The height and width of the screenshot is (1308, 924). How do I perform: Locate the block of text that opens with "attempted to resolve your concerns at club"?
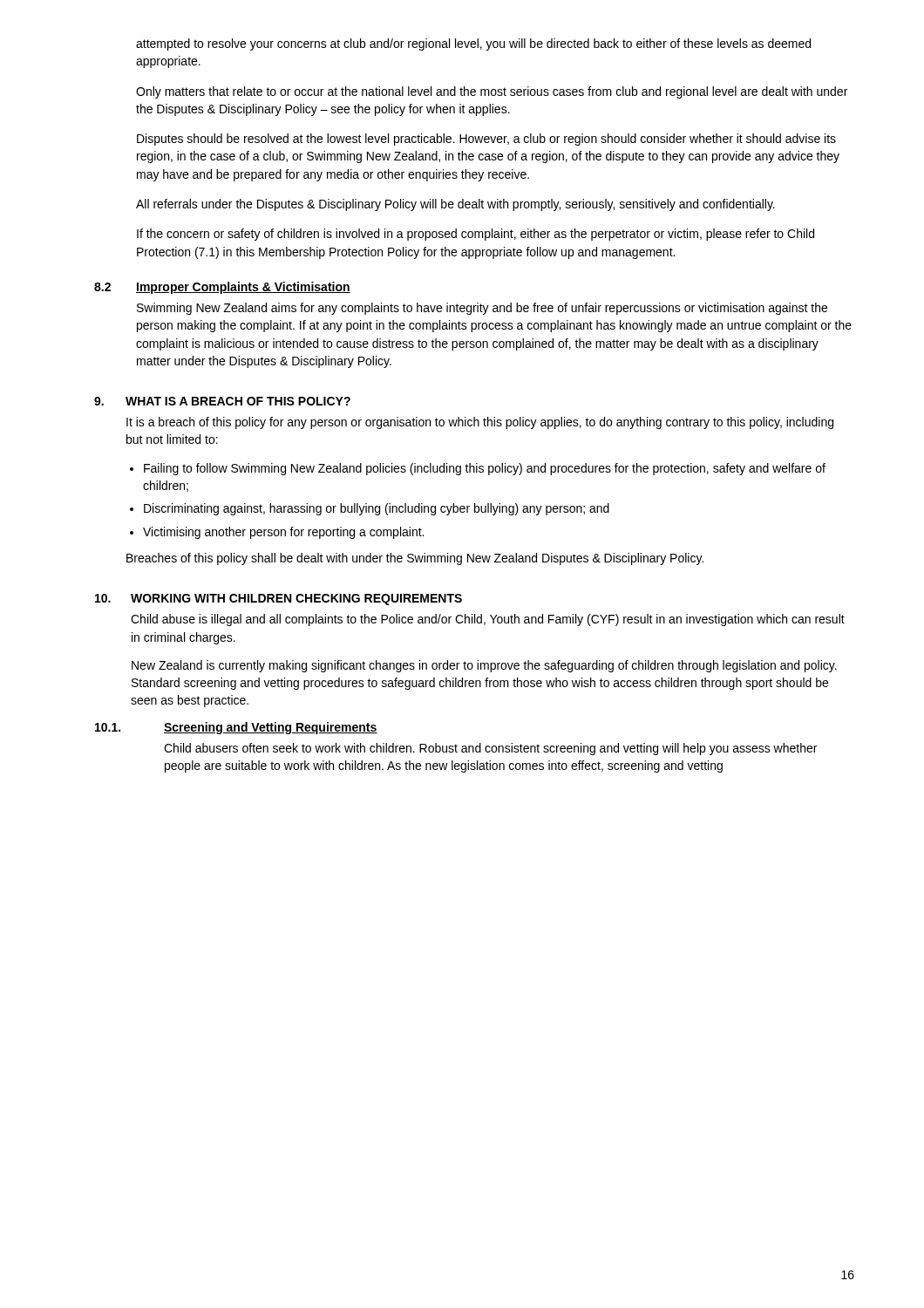[x=495, y=53]
